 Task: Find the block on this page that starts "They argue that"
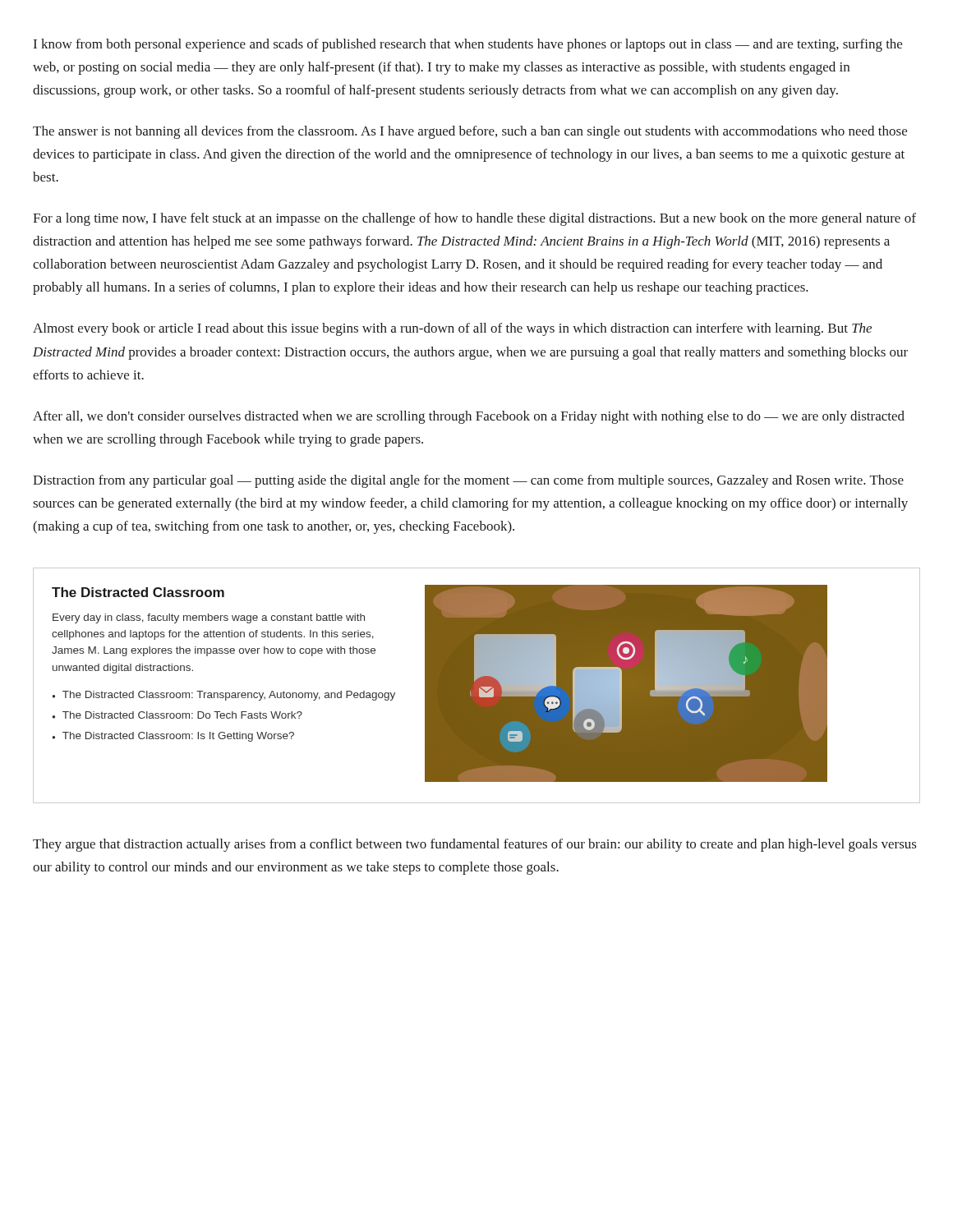pos(475,855)
